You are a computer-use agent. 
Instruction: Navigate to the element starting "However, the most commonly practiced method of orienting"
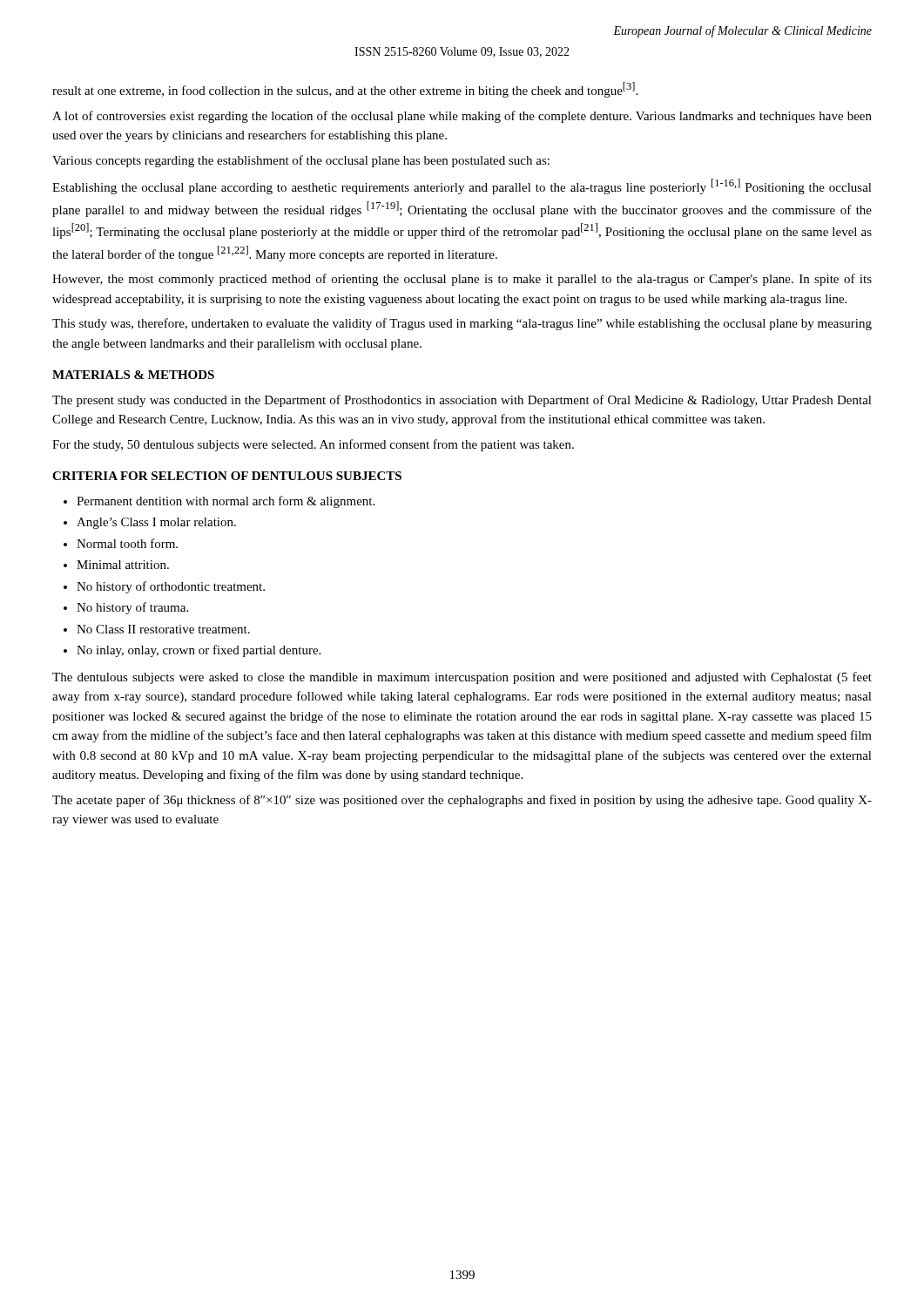[462, 289]
